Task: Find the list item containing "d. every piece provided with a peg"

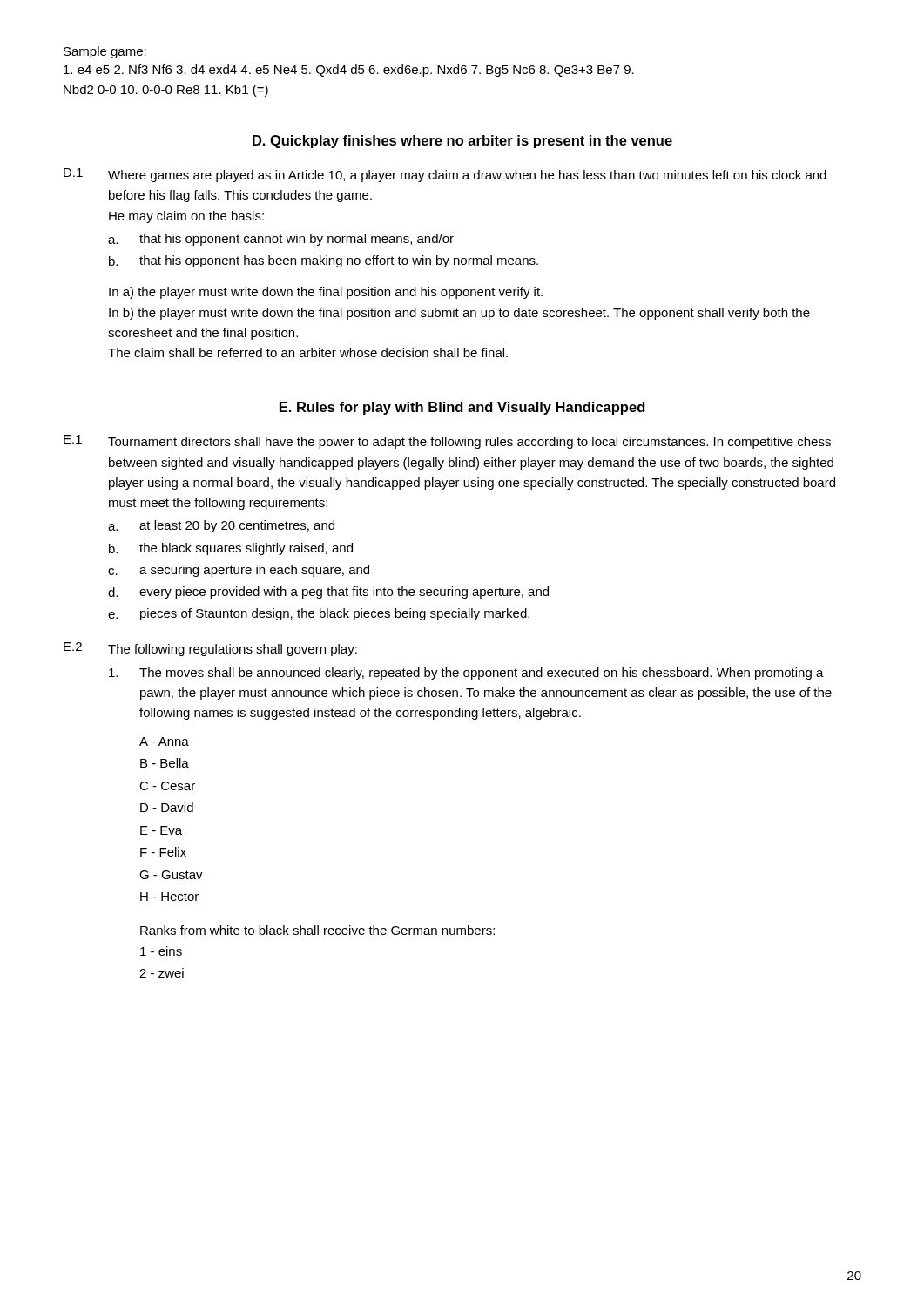Action: click(x=485, y=592)
